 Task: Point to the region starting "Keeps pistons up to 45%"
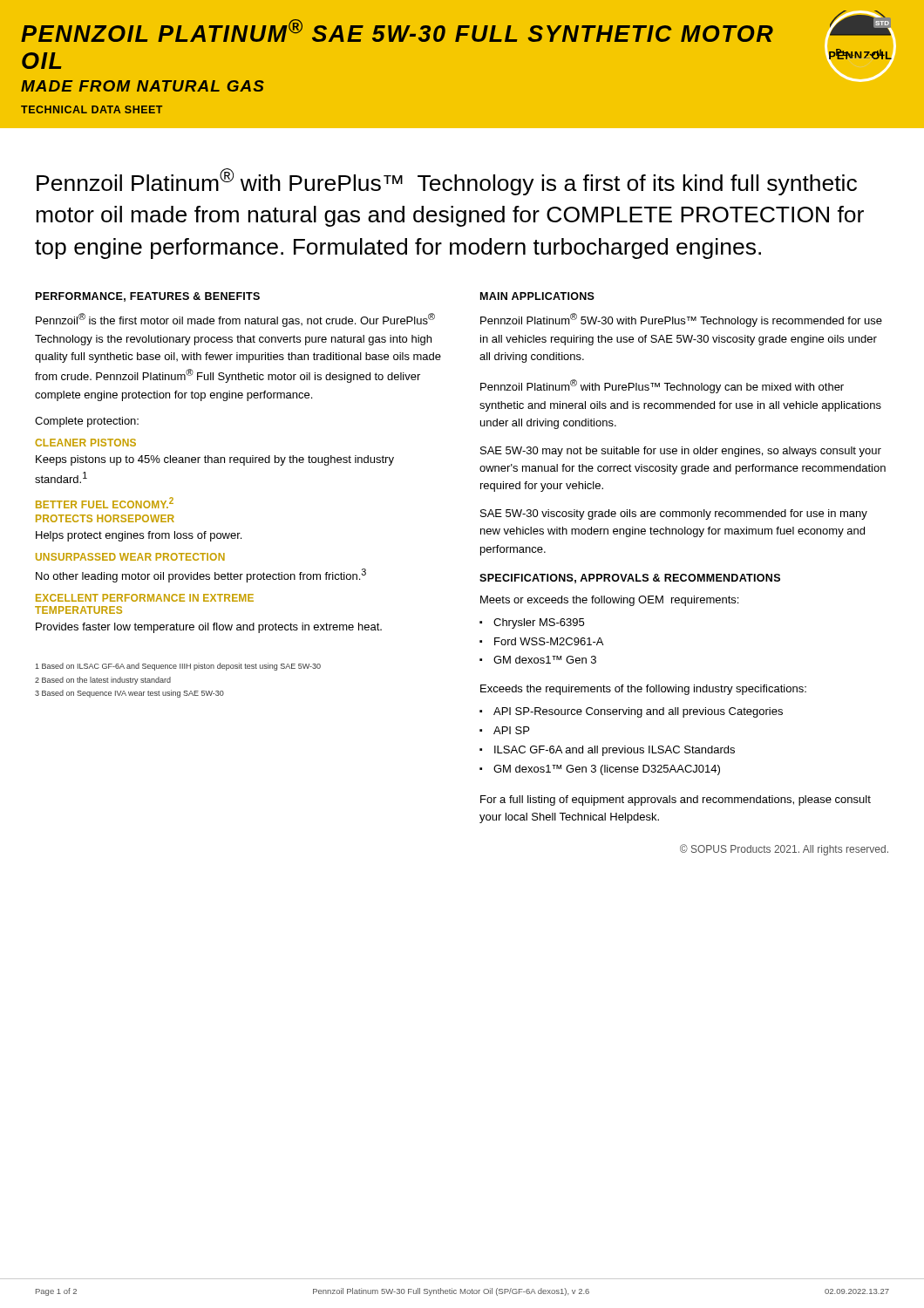(x=214, y=469)
